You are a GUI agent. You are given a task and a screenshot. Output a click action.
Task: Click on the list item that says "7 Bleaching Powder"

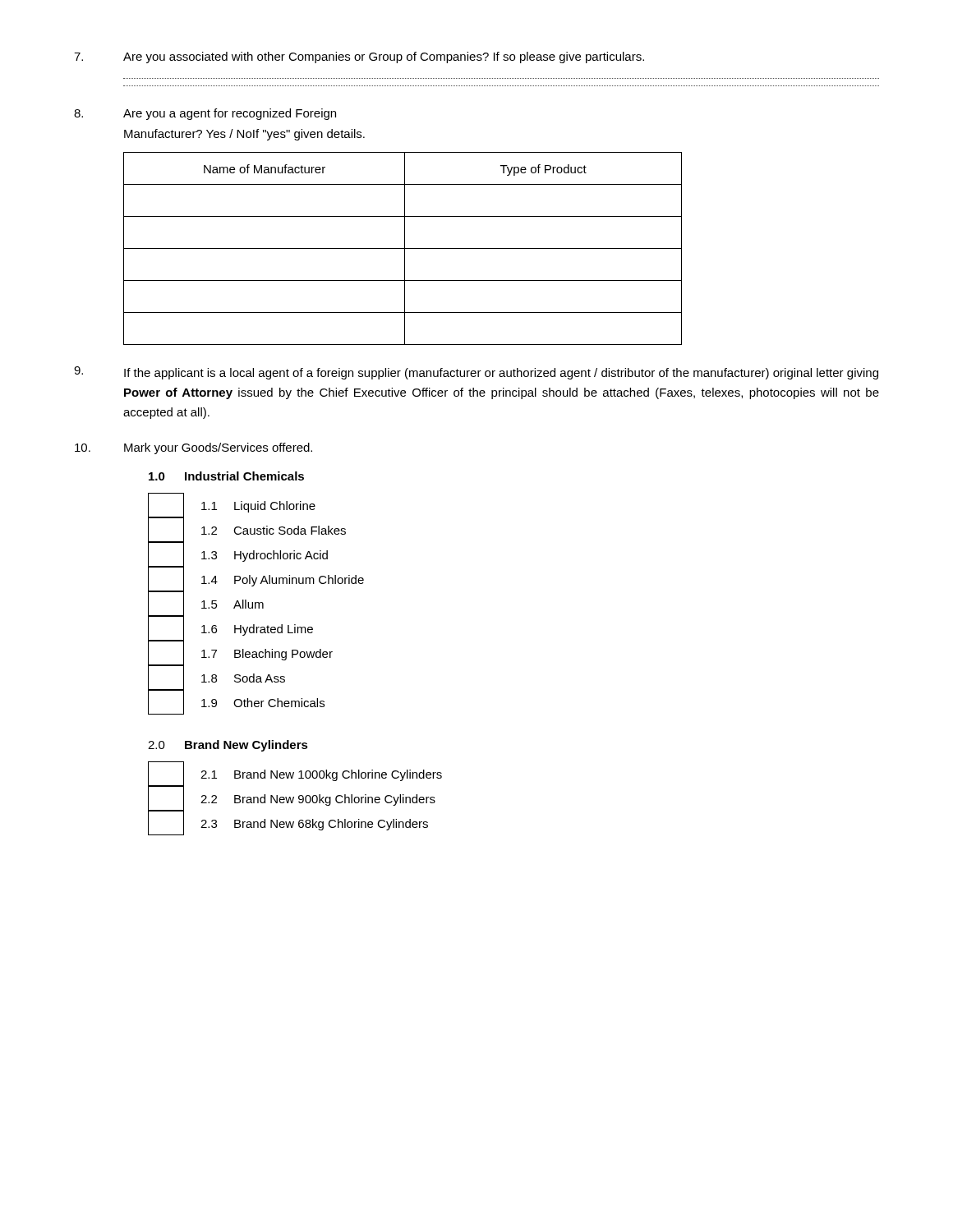267,653
